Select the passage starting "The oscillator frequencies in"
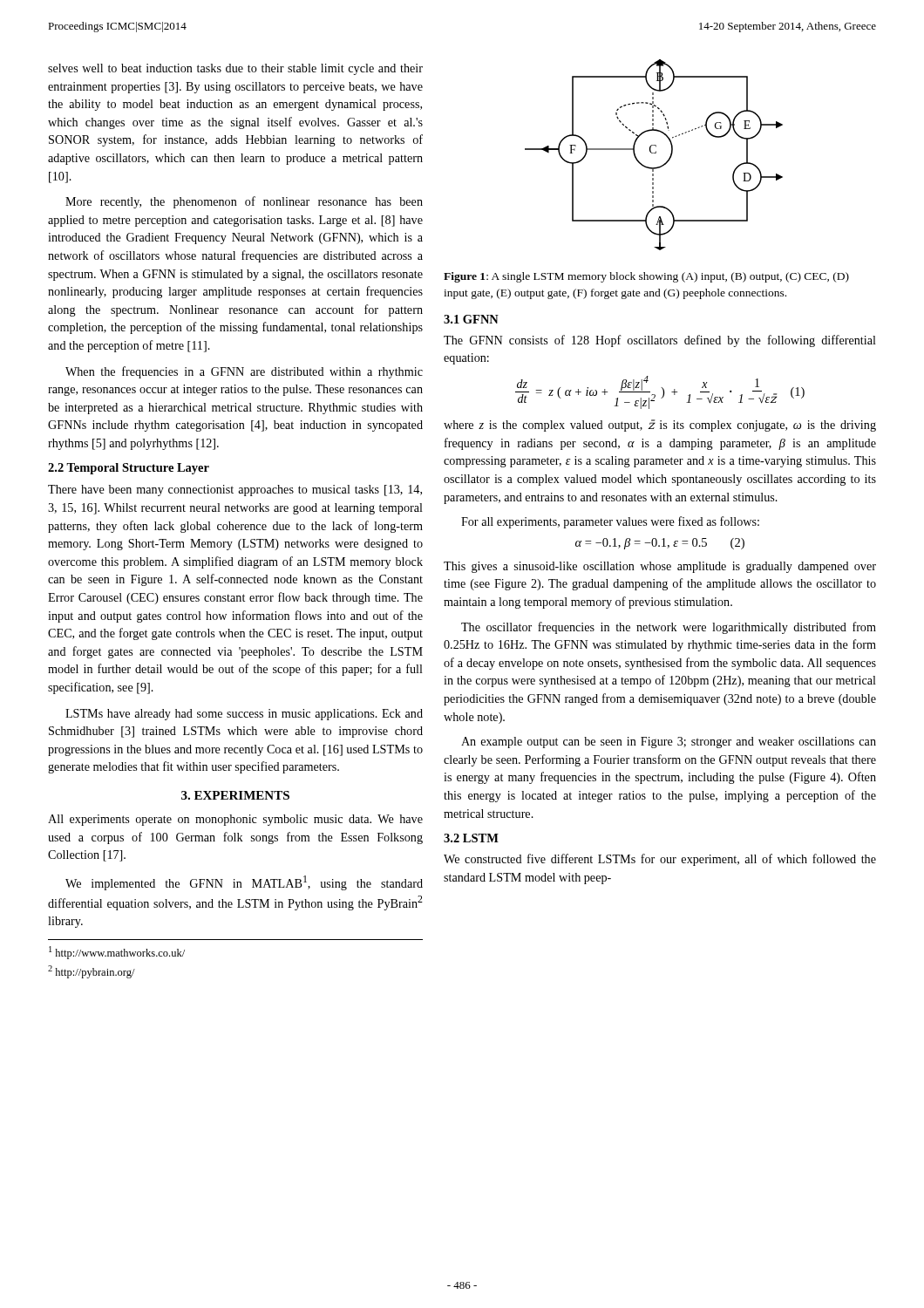The image size is (924, 1308). (x=660, y=672)
